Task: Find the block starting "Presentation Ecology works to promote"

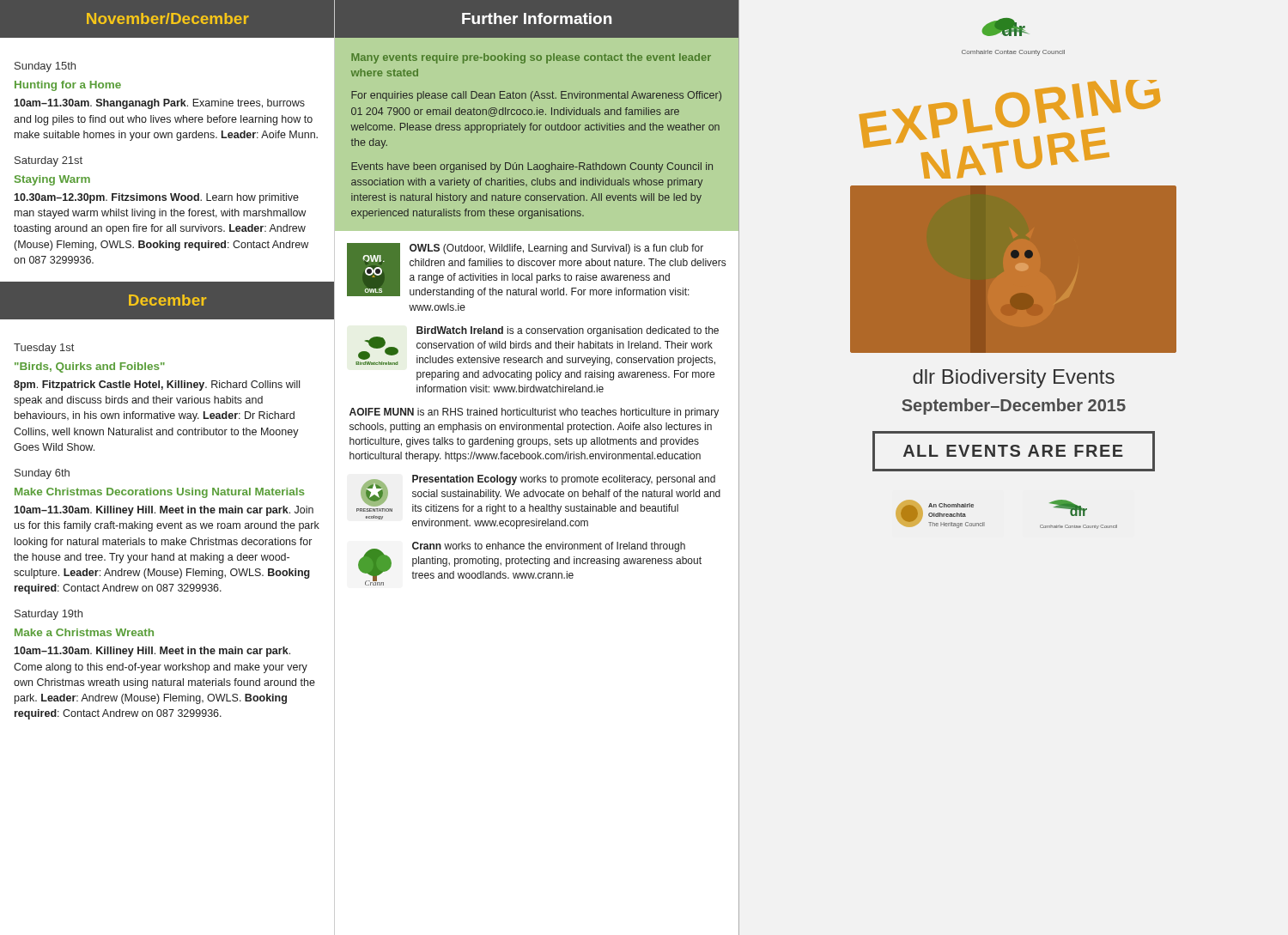Action: point(566,501)
